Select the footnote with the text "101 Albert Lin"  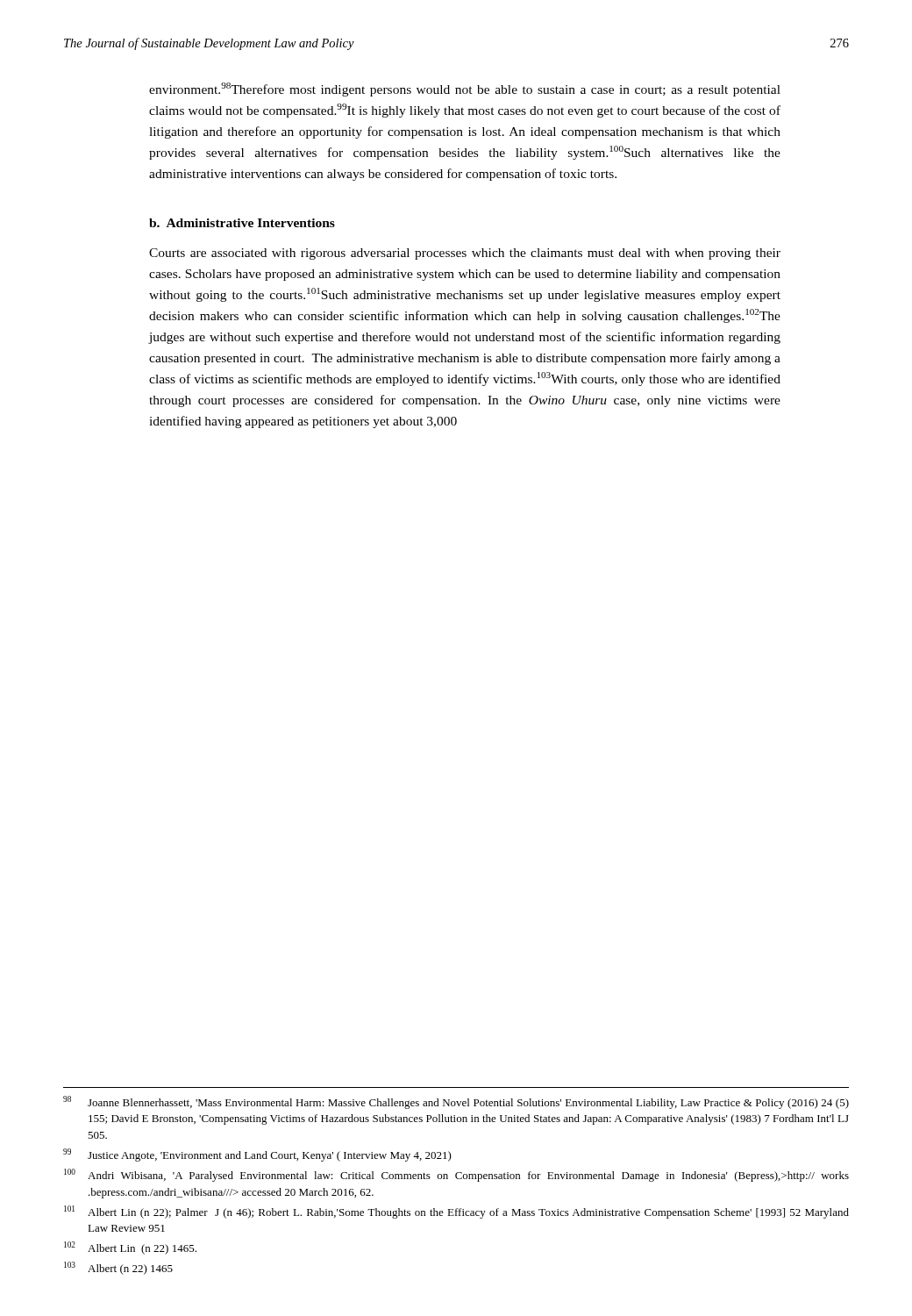point(456,1221)
